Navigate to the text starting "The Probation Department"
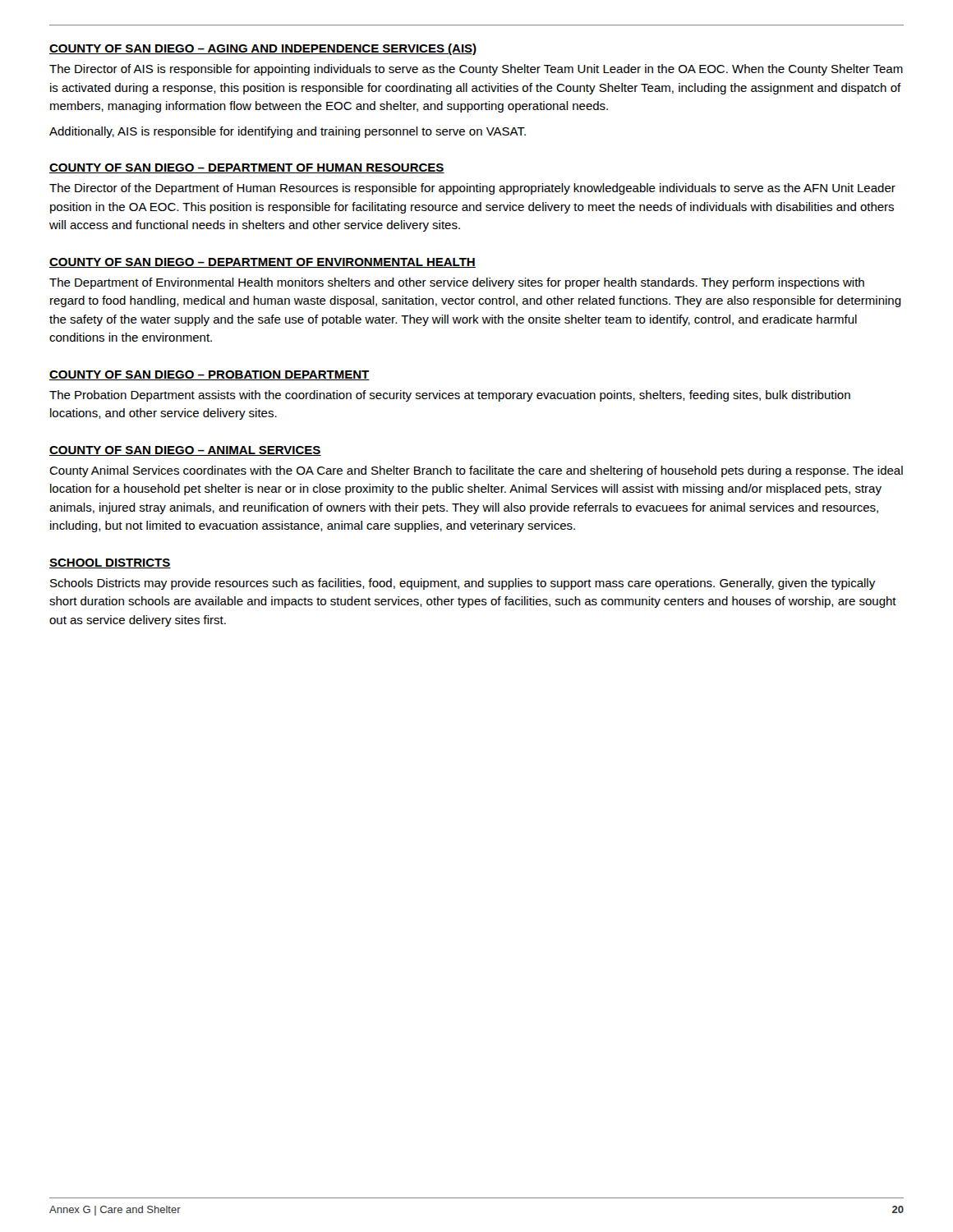 [450, 403]
